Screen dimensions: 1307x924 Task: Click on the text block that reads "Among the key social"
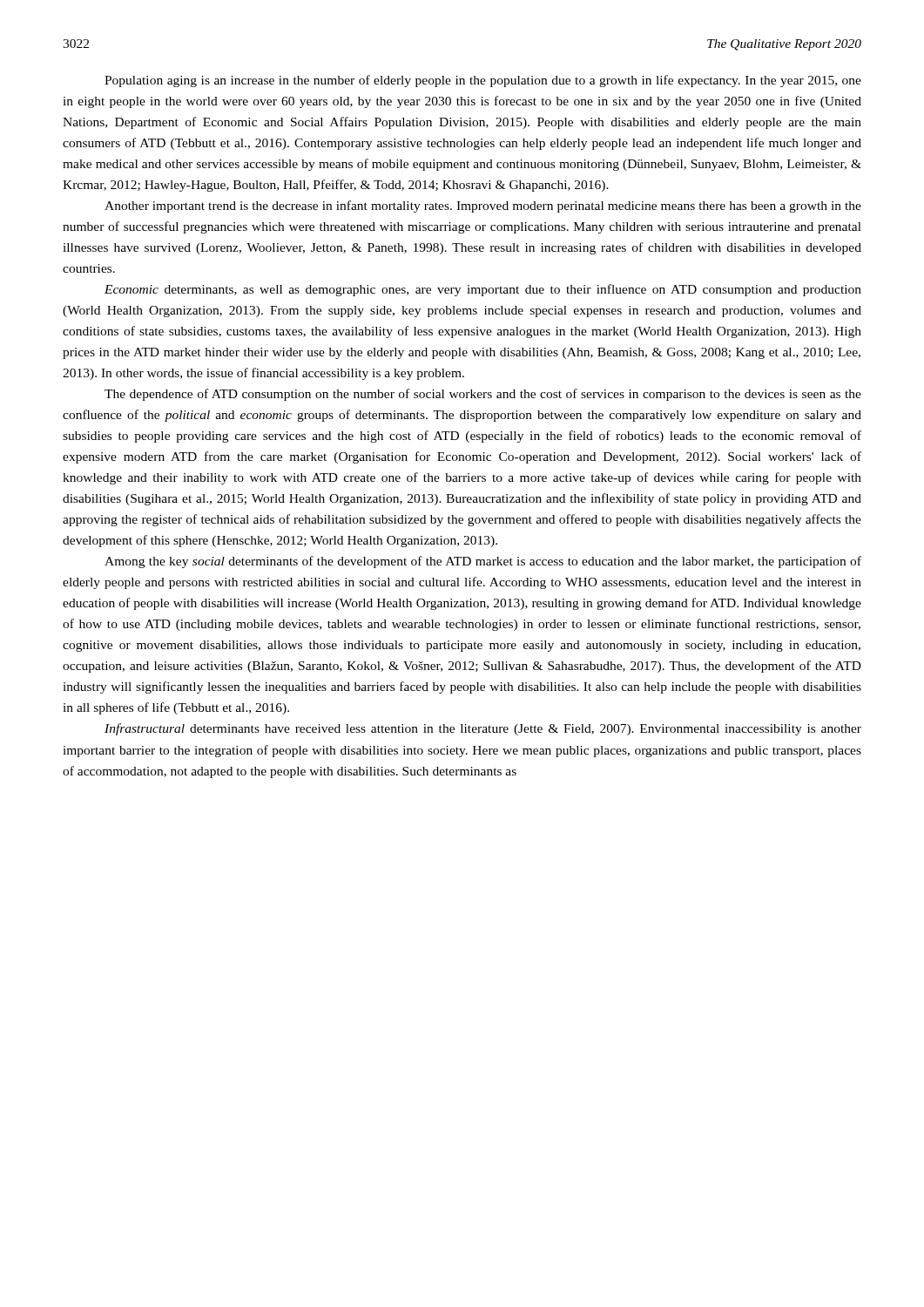[x=462, y=635]
